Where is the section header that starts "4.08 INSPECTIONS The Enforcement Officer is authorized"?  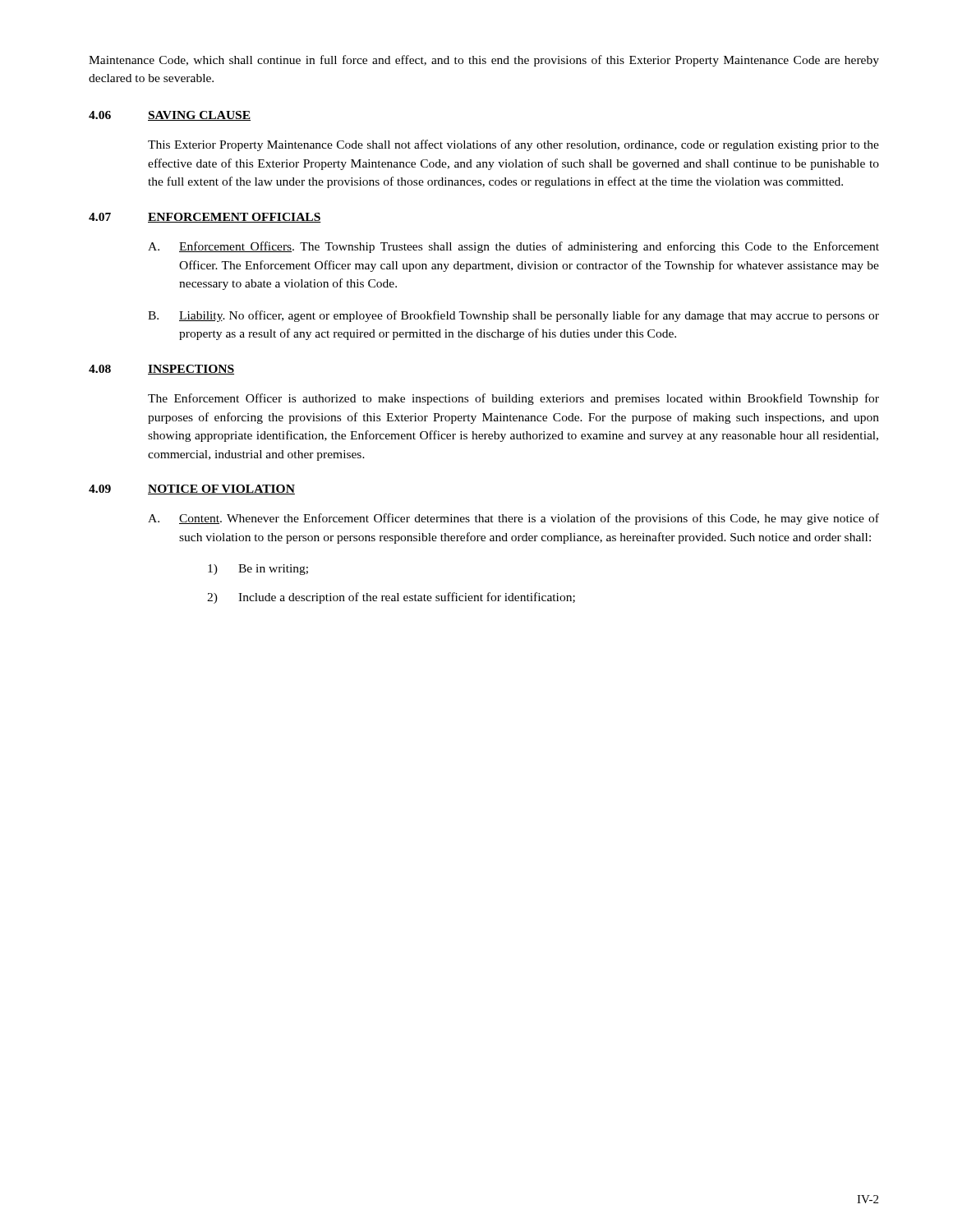484,411
